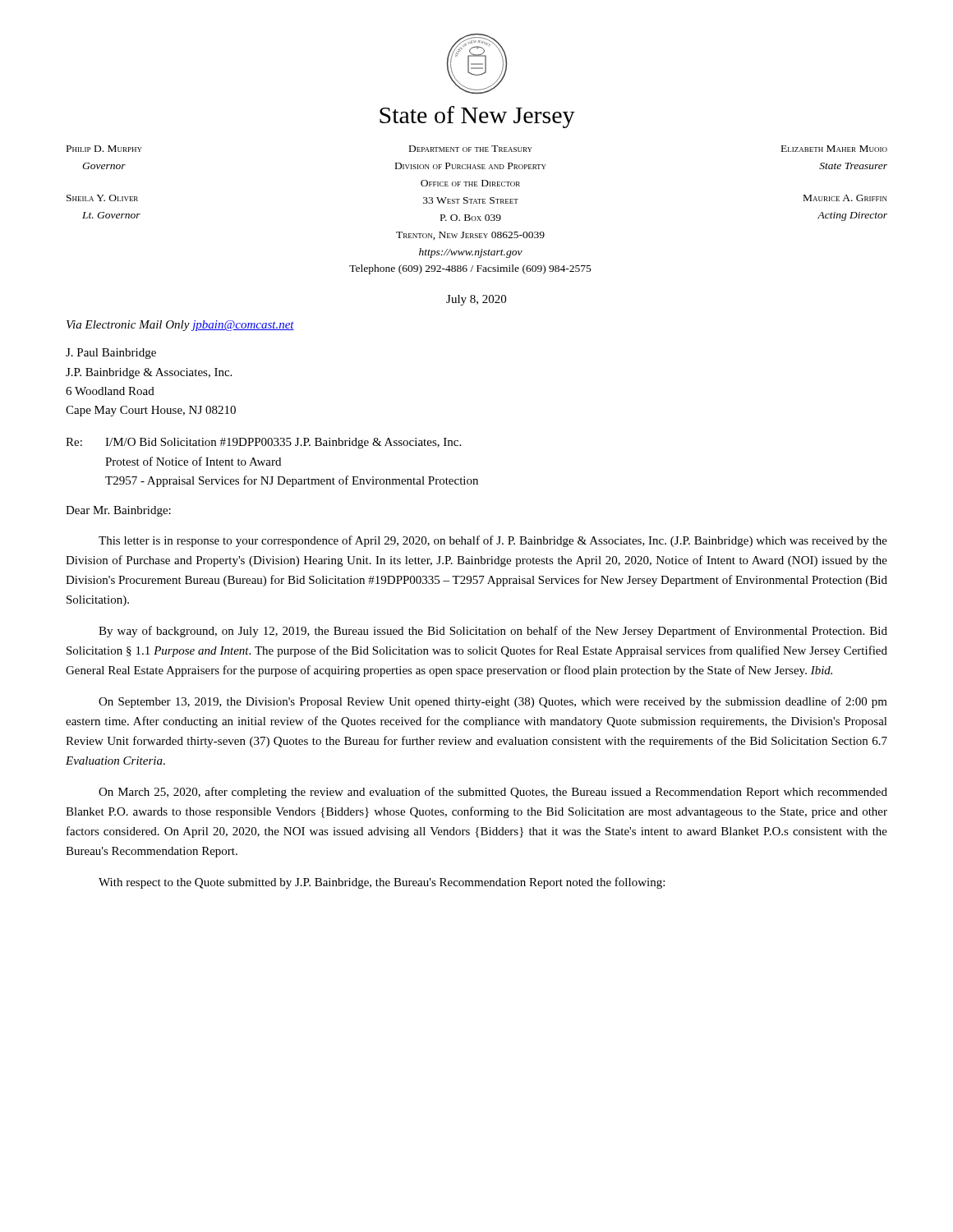Point to the text starting "Department of the Treasury Division"

[x=470, y=208]
